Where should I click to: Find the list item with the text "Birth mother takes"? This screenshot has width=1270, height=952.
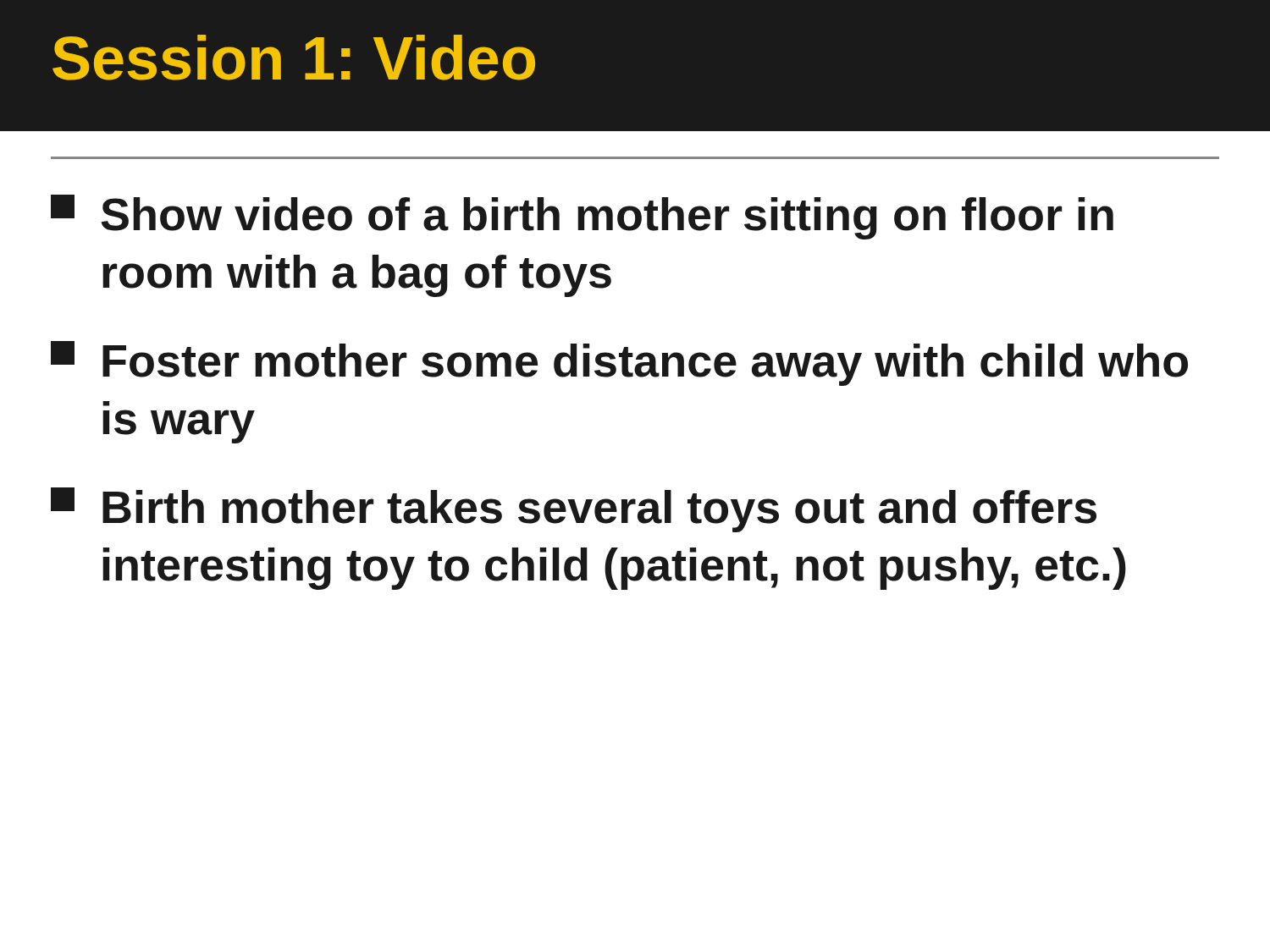click(x=643, y=536)
